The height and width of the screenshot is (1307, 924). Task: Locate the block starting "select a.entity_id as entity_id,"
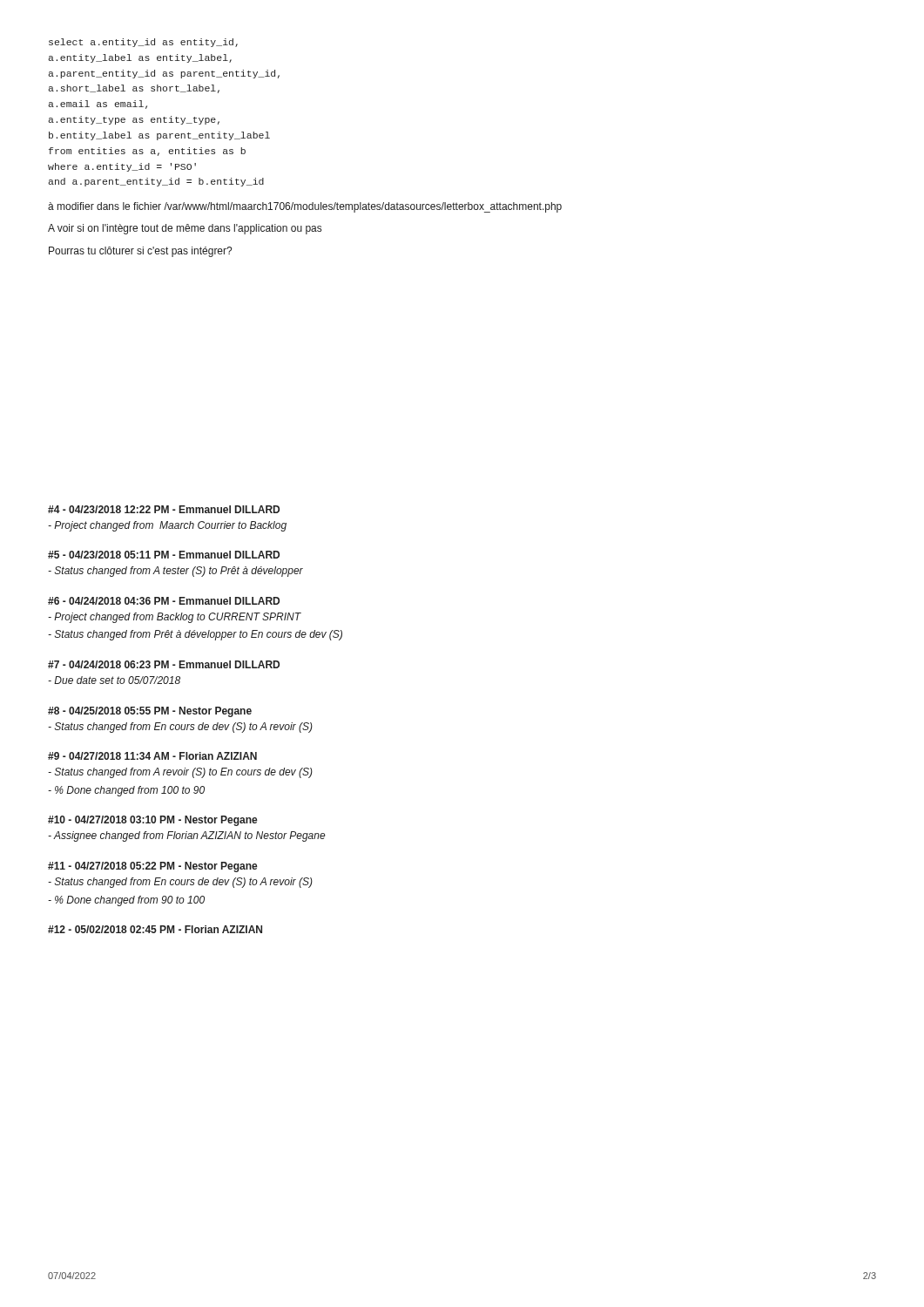pos(165,112)
